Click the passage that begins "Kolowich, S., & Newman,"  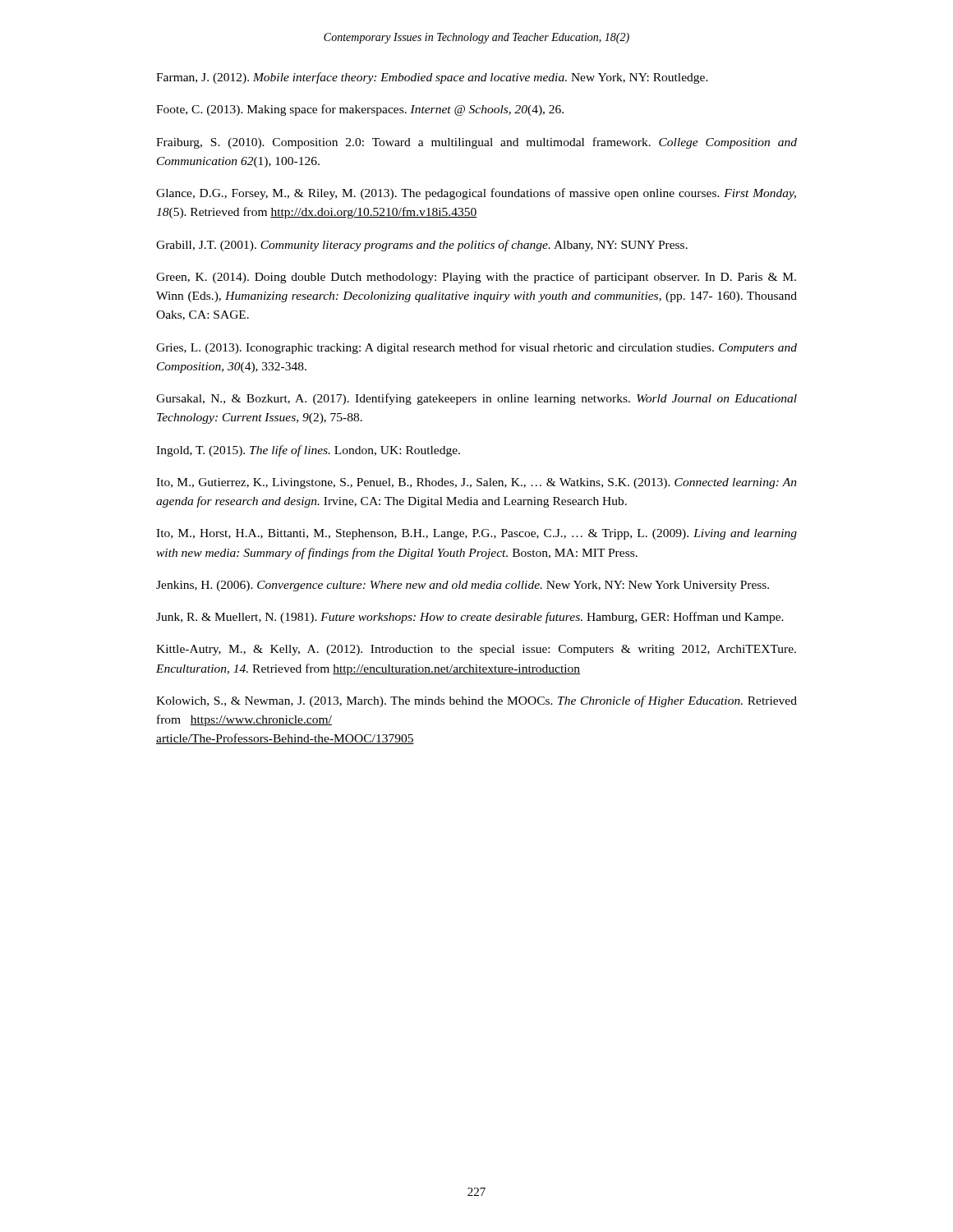(476, 701)
